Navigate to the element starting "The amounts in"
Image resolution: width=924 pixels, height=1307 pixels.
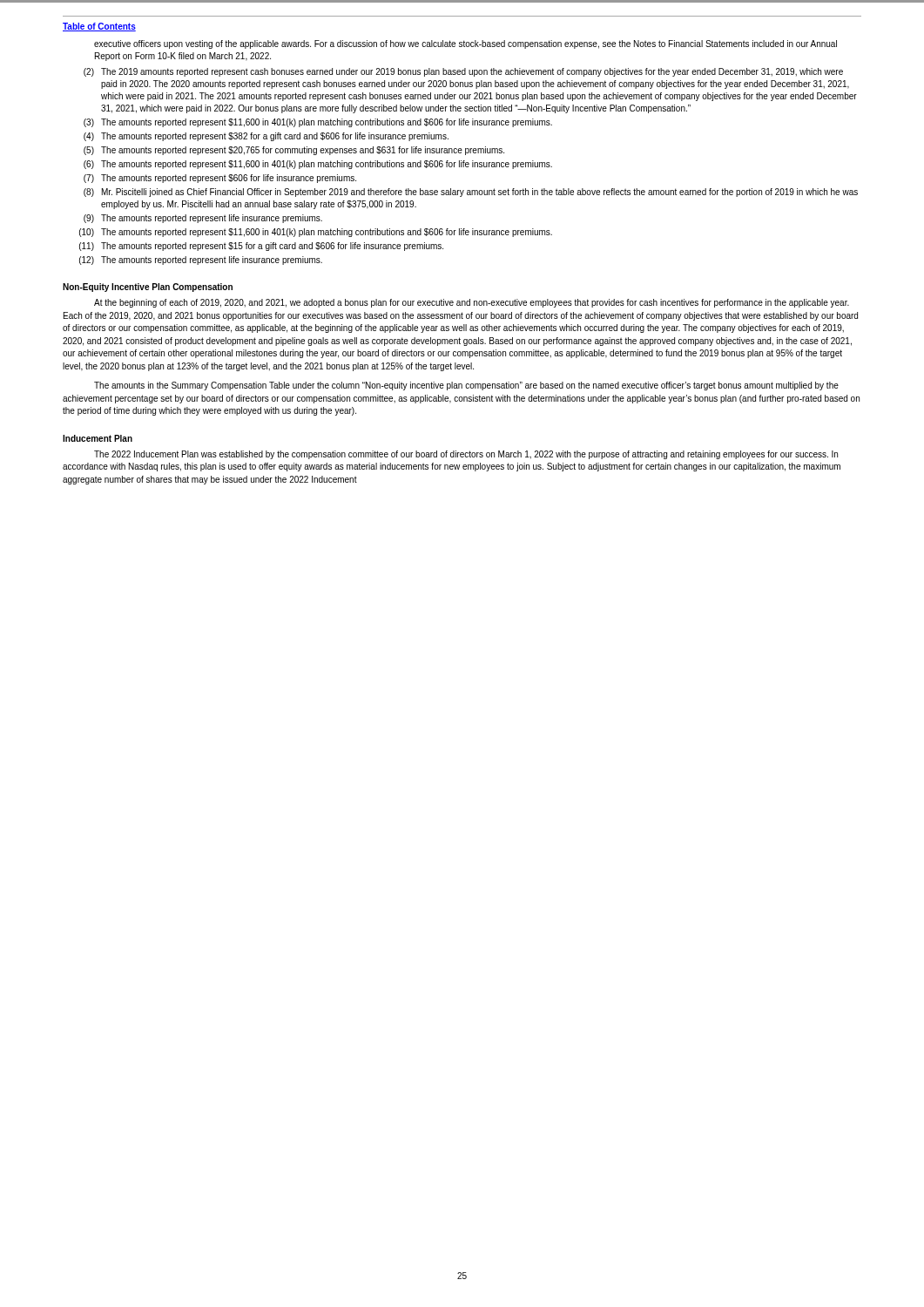(x=461, y=398)
